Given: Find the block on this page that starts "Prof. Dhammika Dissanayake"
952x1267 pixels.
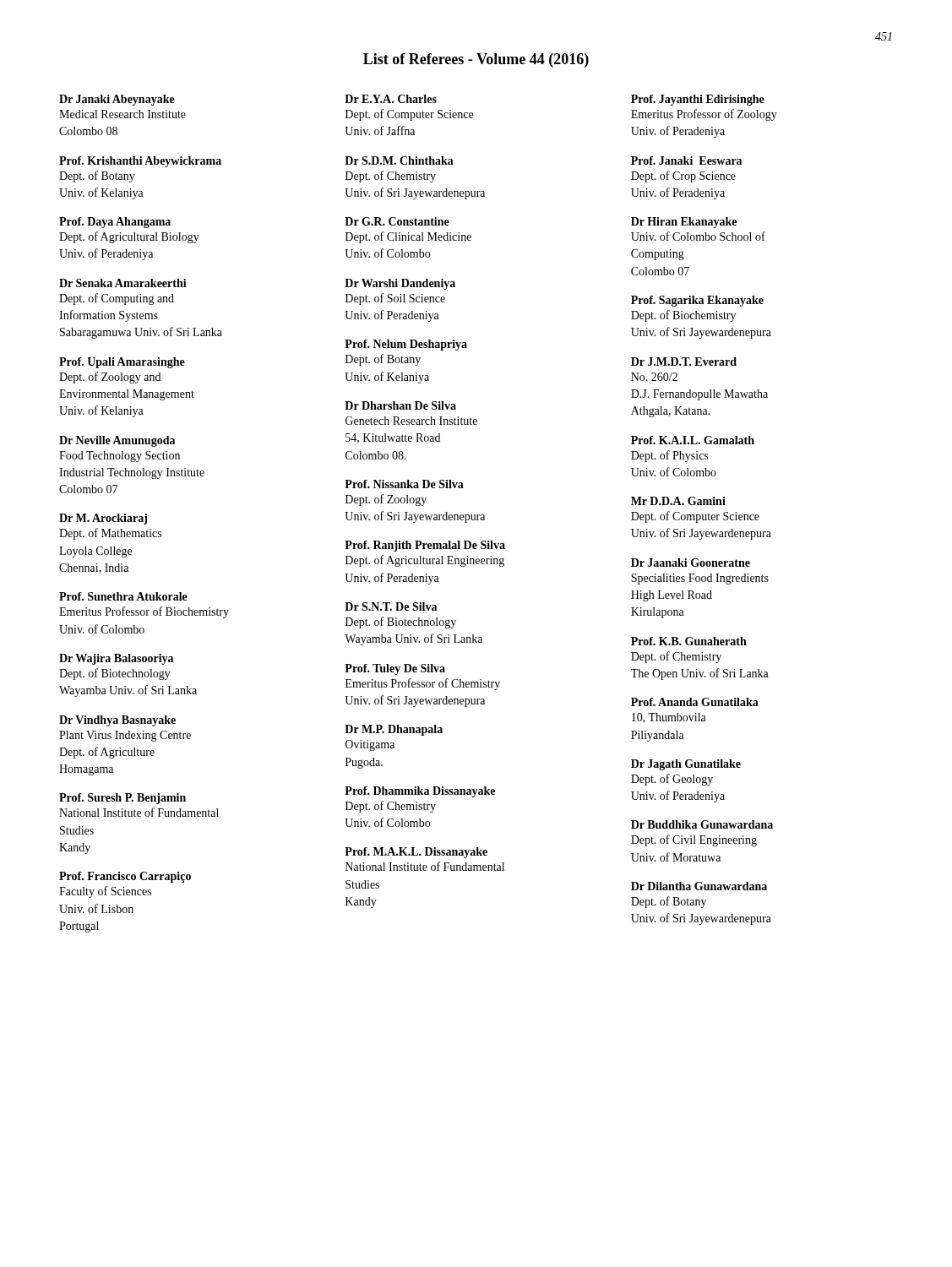Looking at the screenshot, I should (476, 808).
